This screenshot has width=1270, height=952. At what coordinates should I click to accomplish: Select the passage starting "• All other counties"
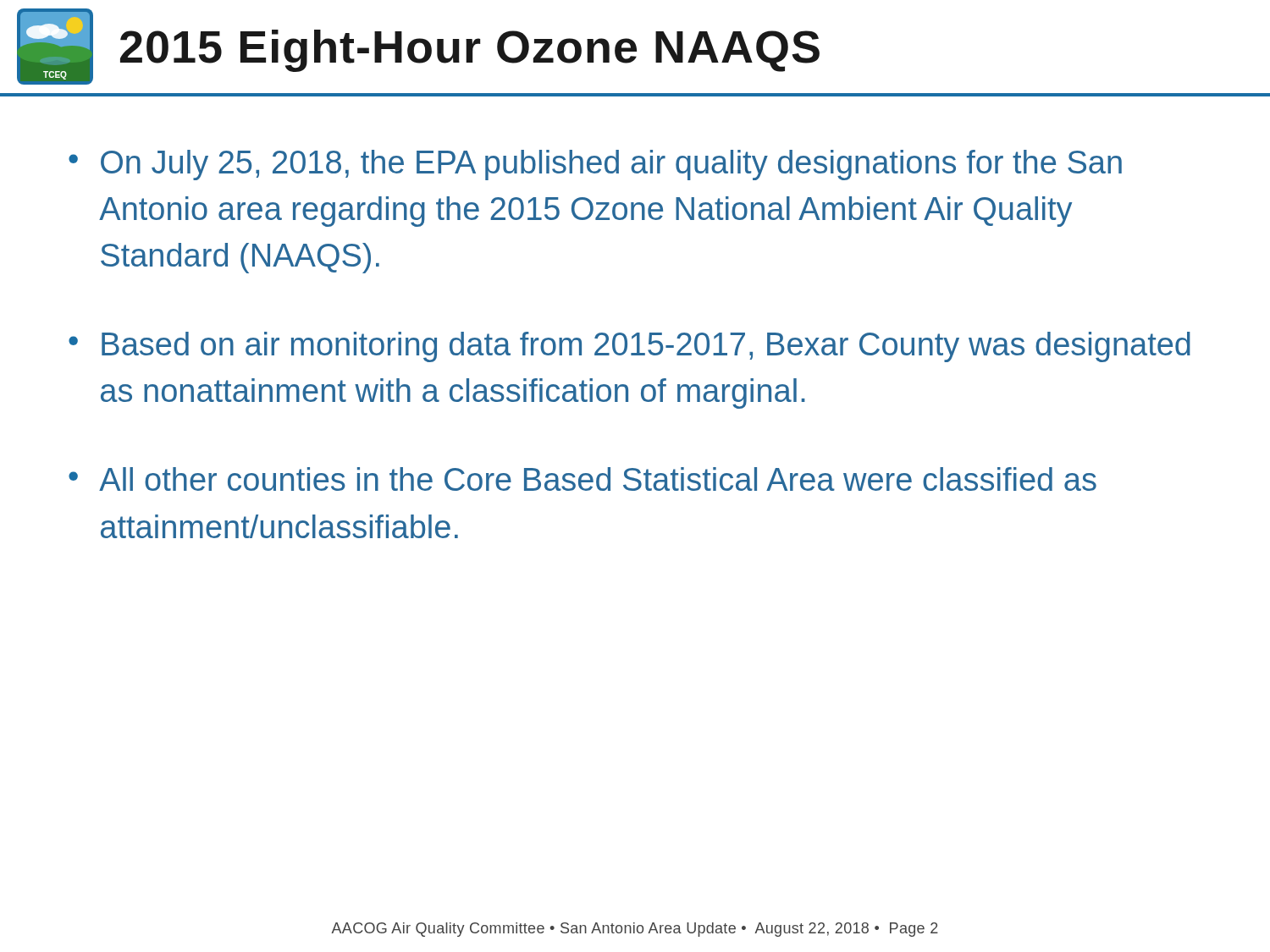(x=635, y=504)
